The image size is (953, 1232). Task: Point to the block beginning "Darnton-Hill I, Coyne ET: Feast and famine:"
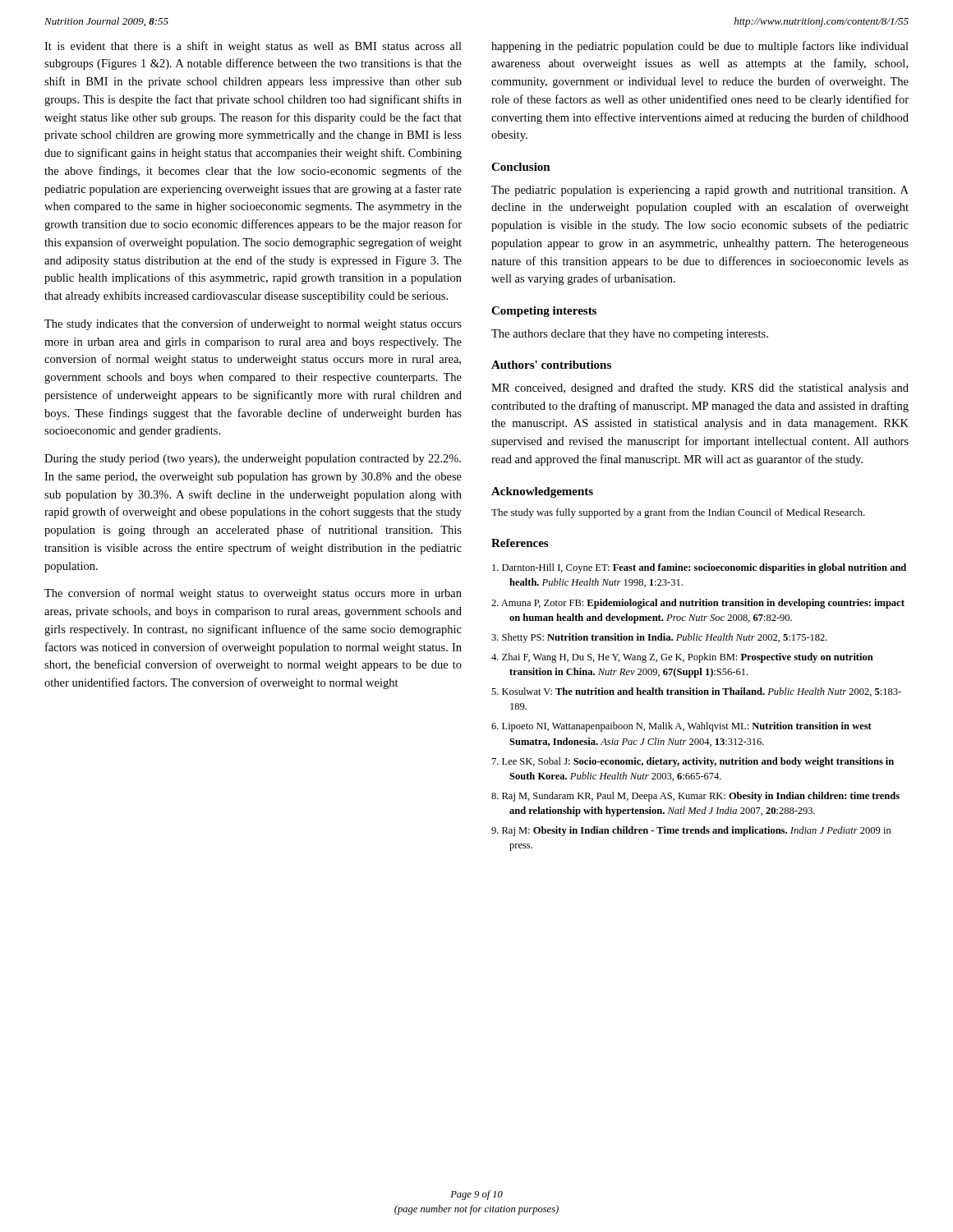699,575
